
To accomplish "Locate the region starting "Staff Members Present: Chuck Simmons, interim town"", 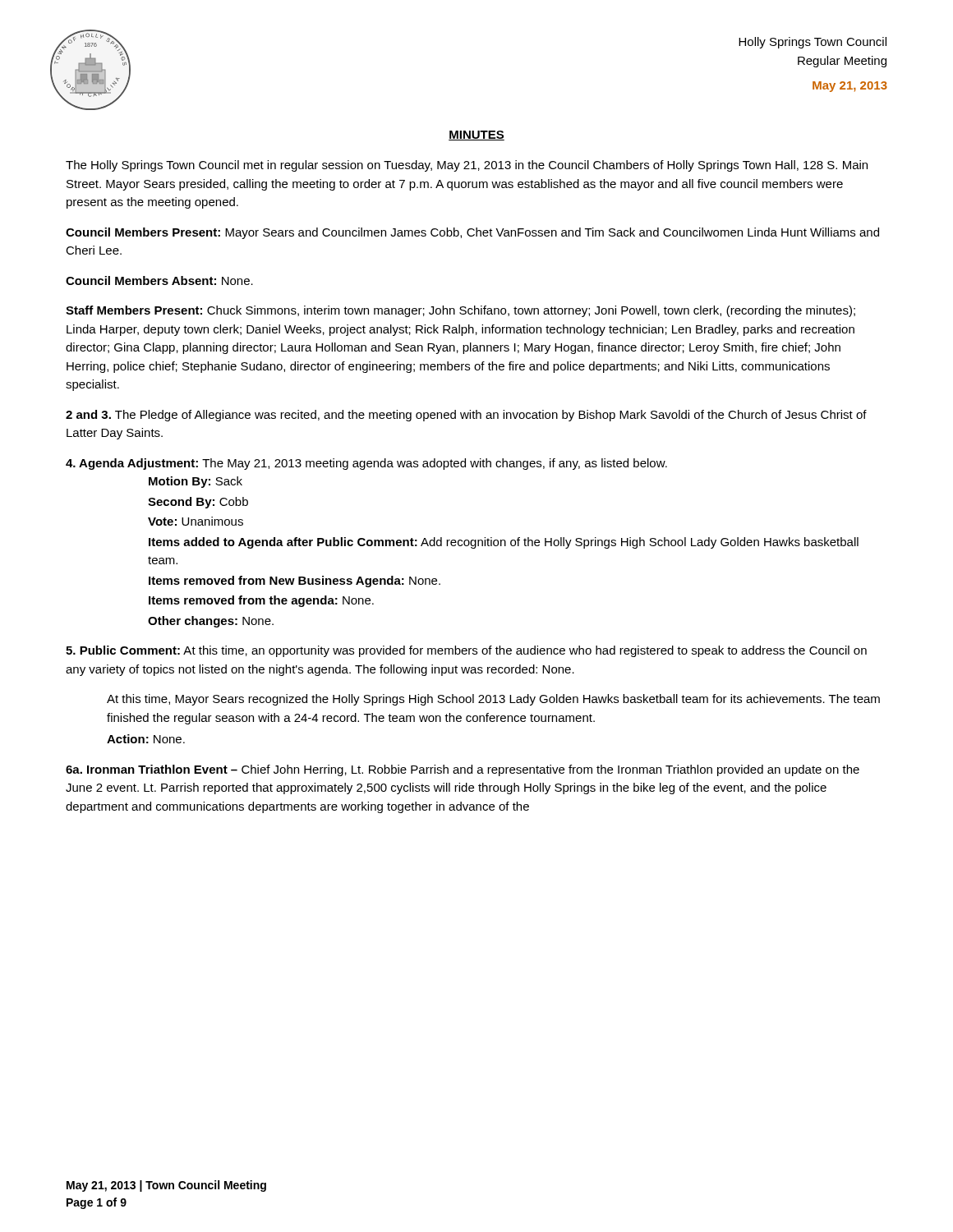I will [x=461, y=347].
